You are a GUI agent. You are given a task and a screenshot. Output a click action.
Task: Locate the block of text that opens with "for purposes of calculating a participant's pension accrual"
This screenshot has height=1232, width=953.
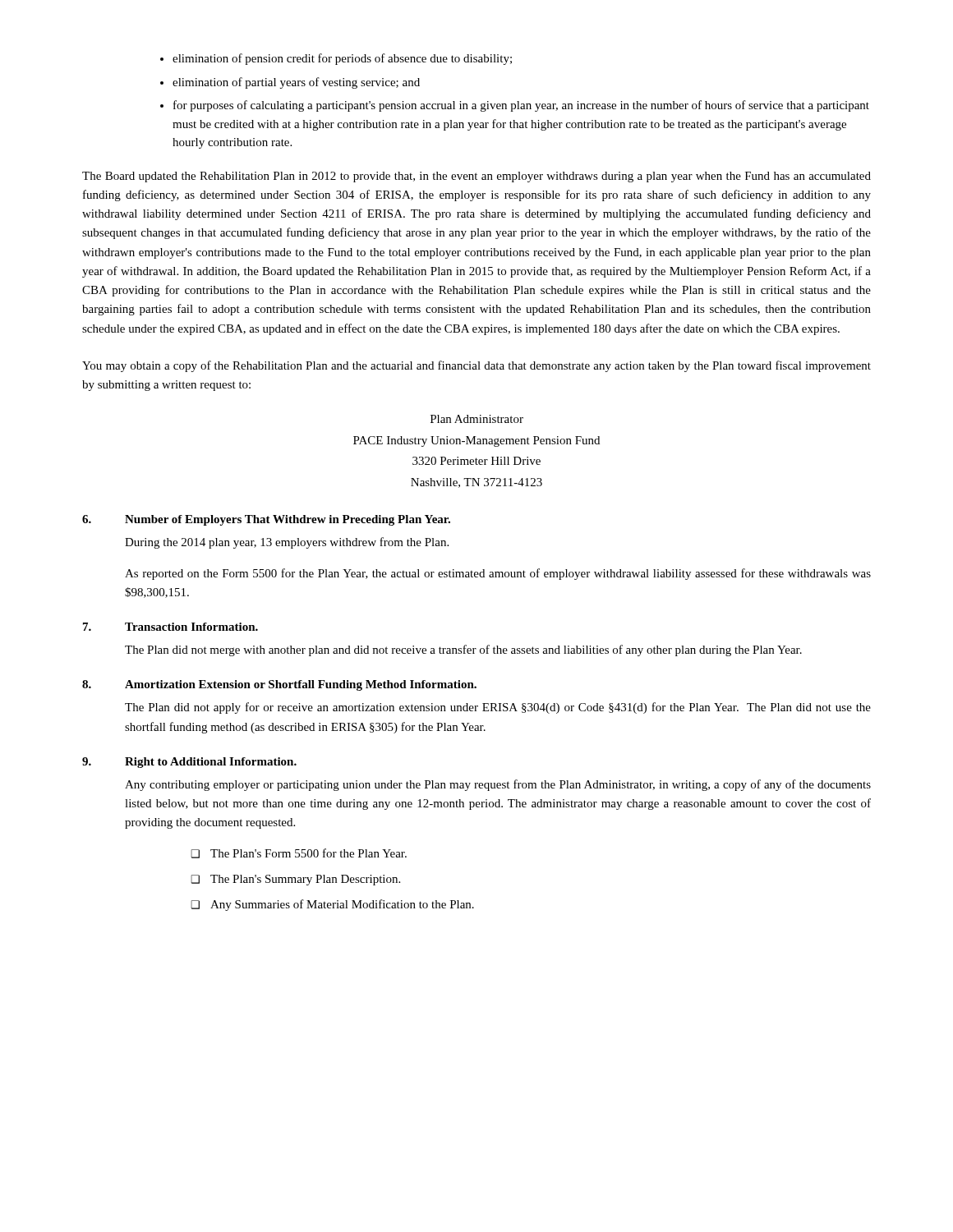(521, 124)
